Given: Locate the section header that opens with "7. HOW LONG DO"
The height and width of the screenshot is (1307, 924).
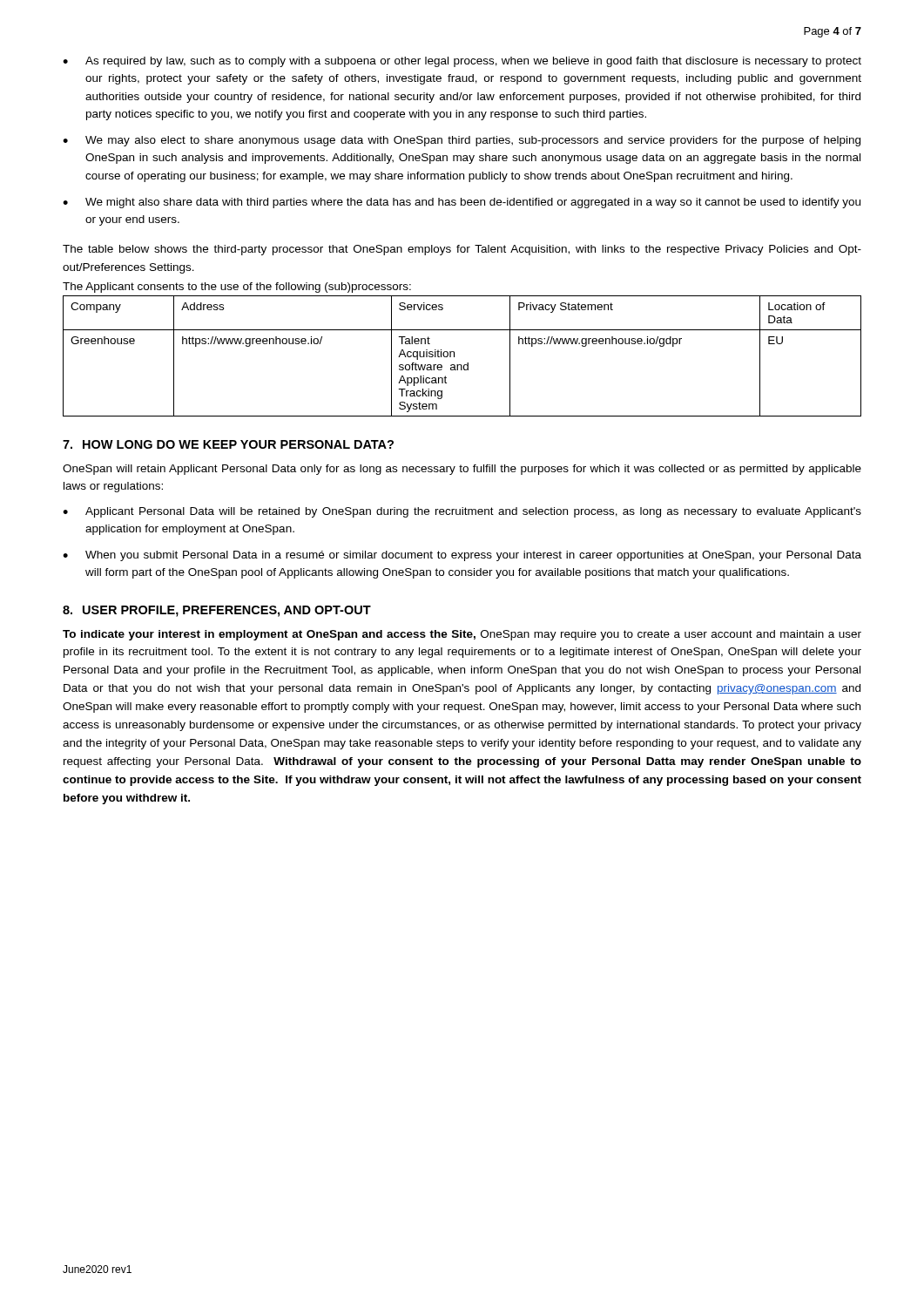Looking at the screenshot, I should 229,444.
